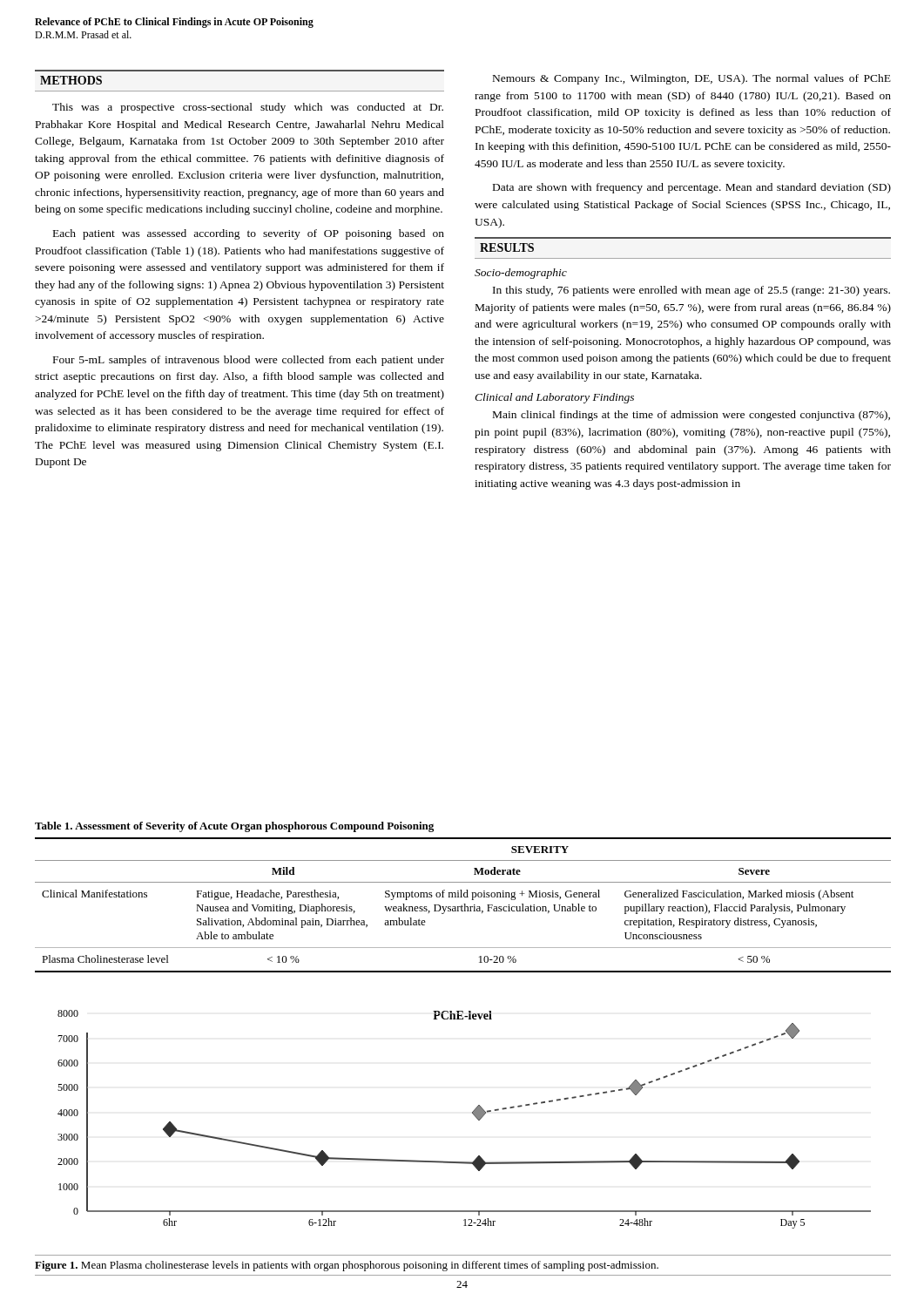Locate the table with the text "10-20 %"
The image size is (924, 1307).
(463, 905)
